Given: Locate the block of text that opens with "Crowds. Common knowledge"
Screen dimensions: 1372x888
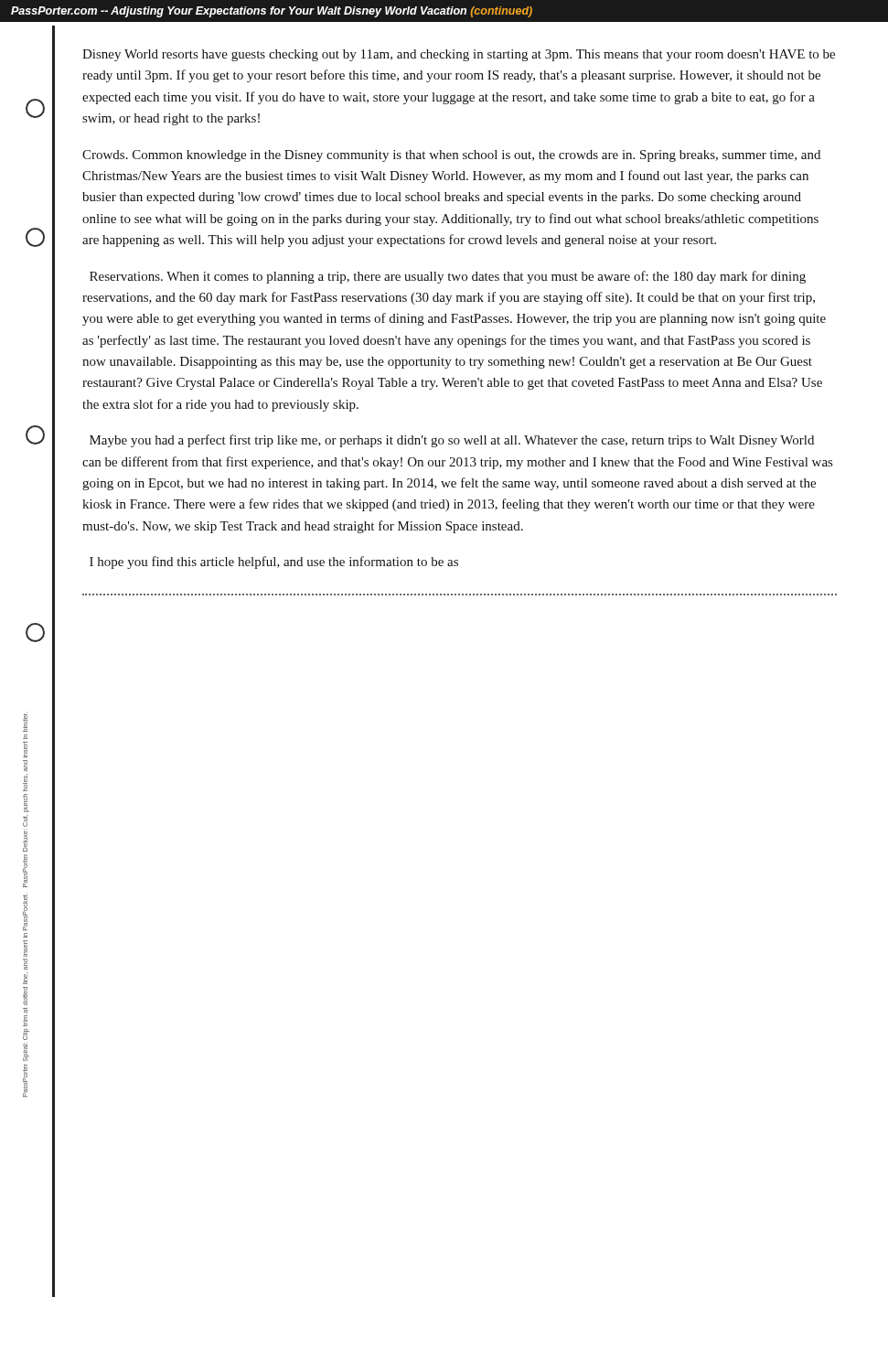Looking at the screenshot, I should [x=452, y=197].
